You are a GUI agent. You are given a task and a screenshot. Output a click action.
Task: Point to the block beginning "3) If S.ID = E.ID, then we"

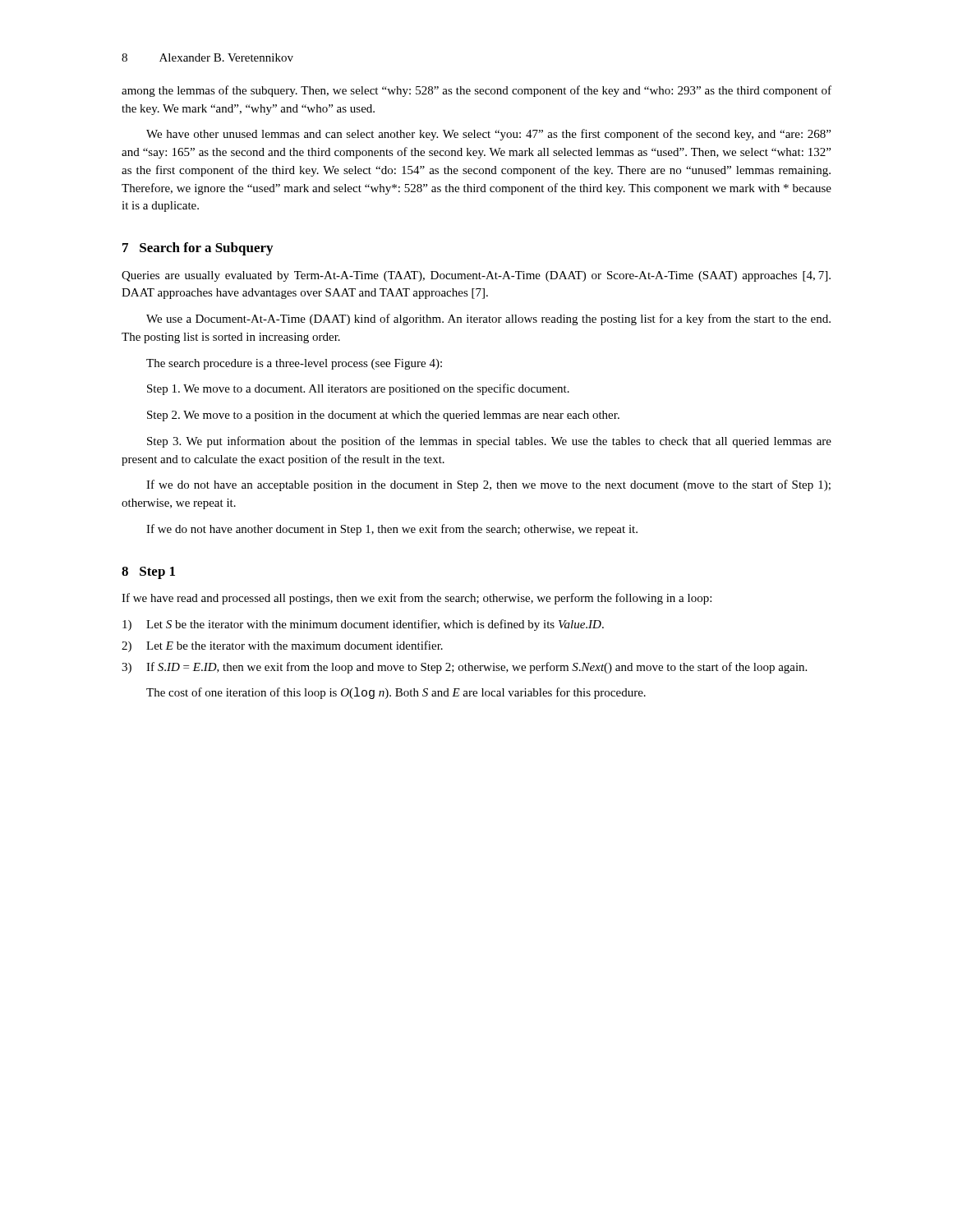pos(465,667)
